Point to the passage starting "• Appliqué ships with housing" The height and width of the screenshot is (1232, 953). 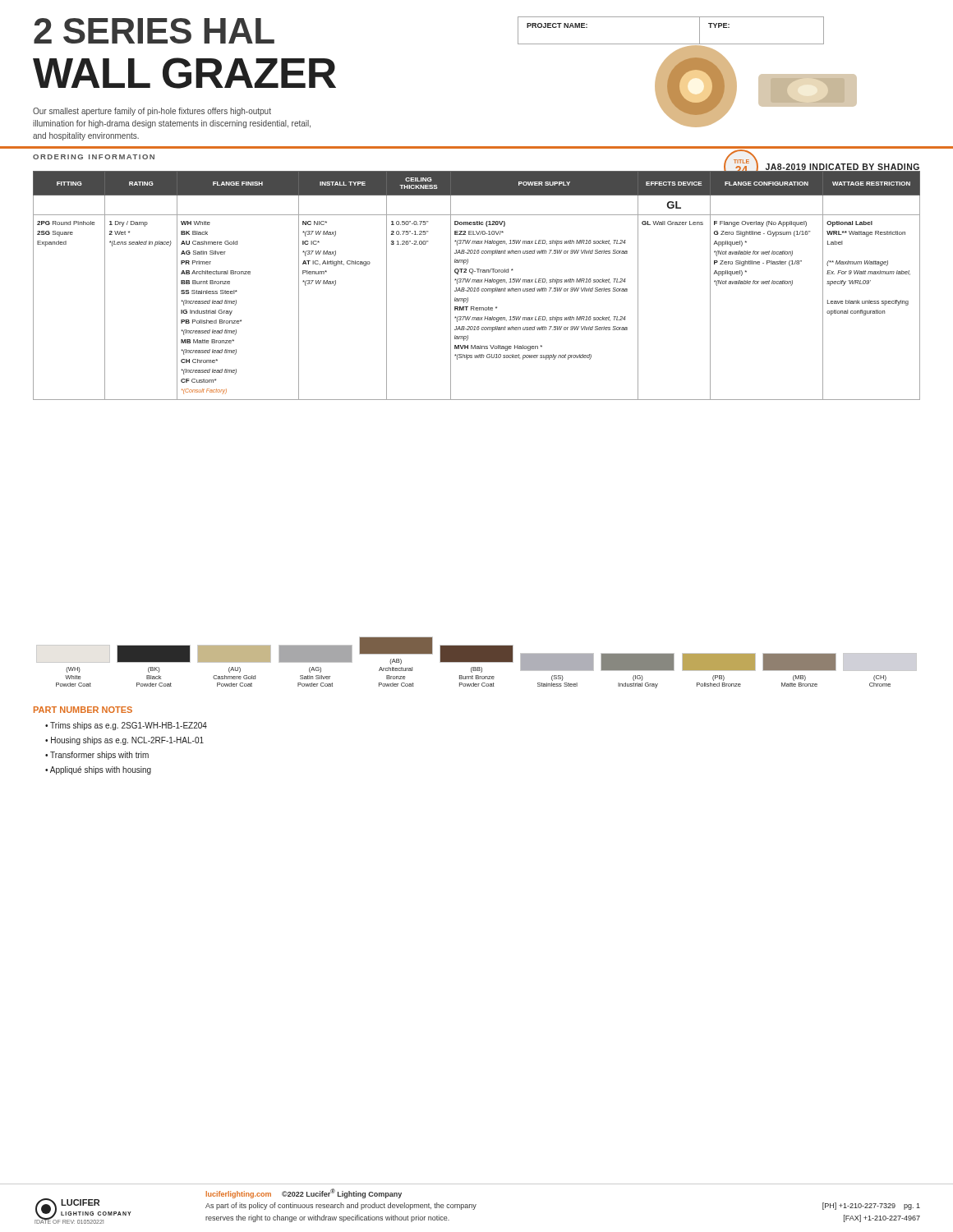click(98, 770)
